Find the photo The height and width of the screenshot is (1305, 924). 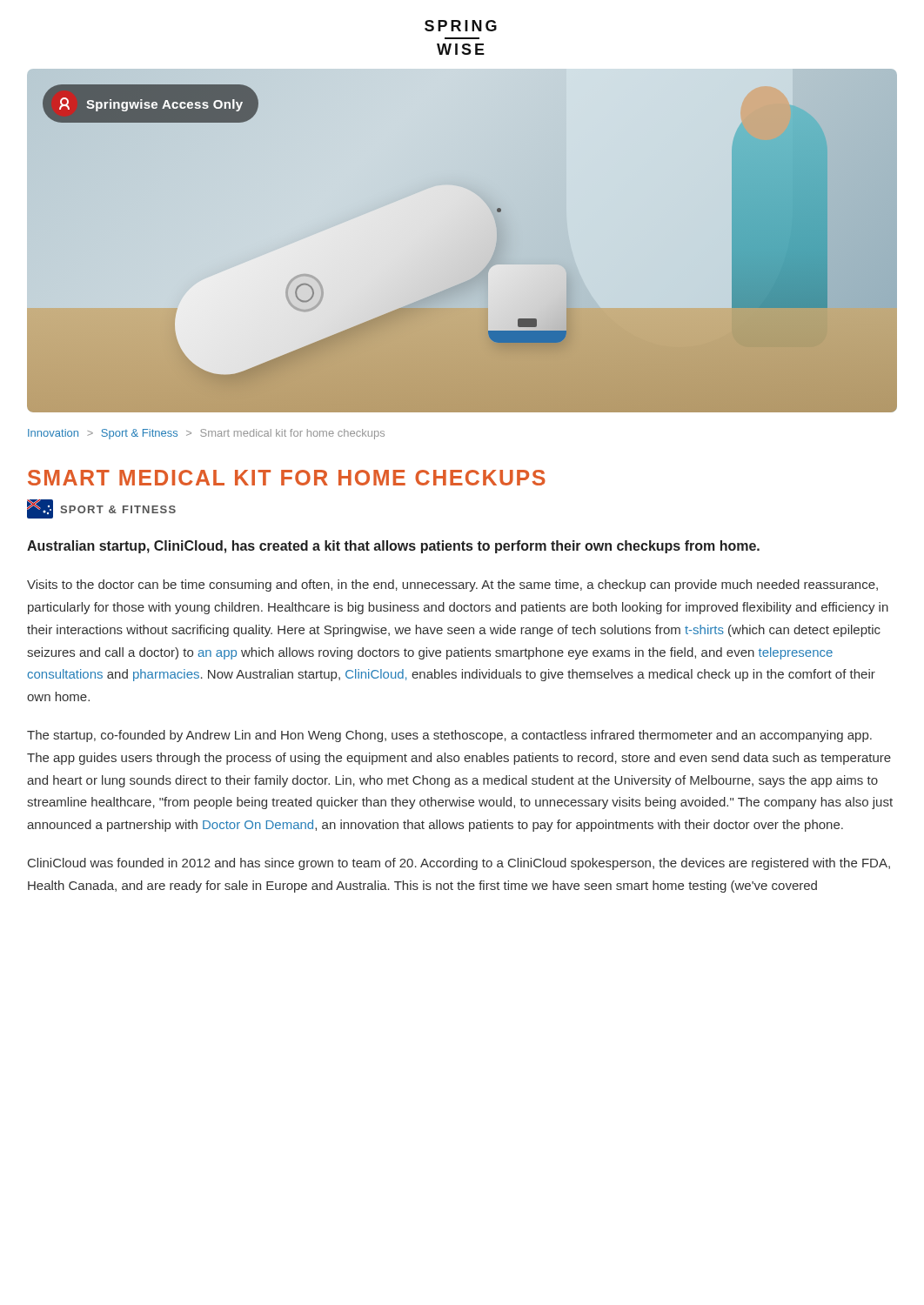click(462, 241)
